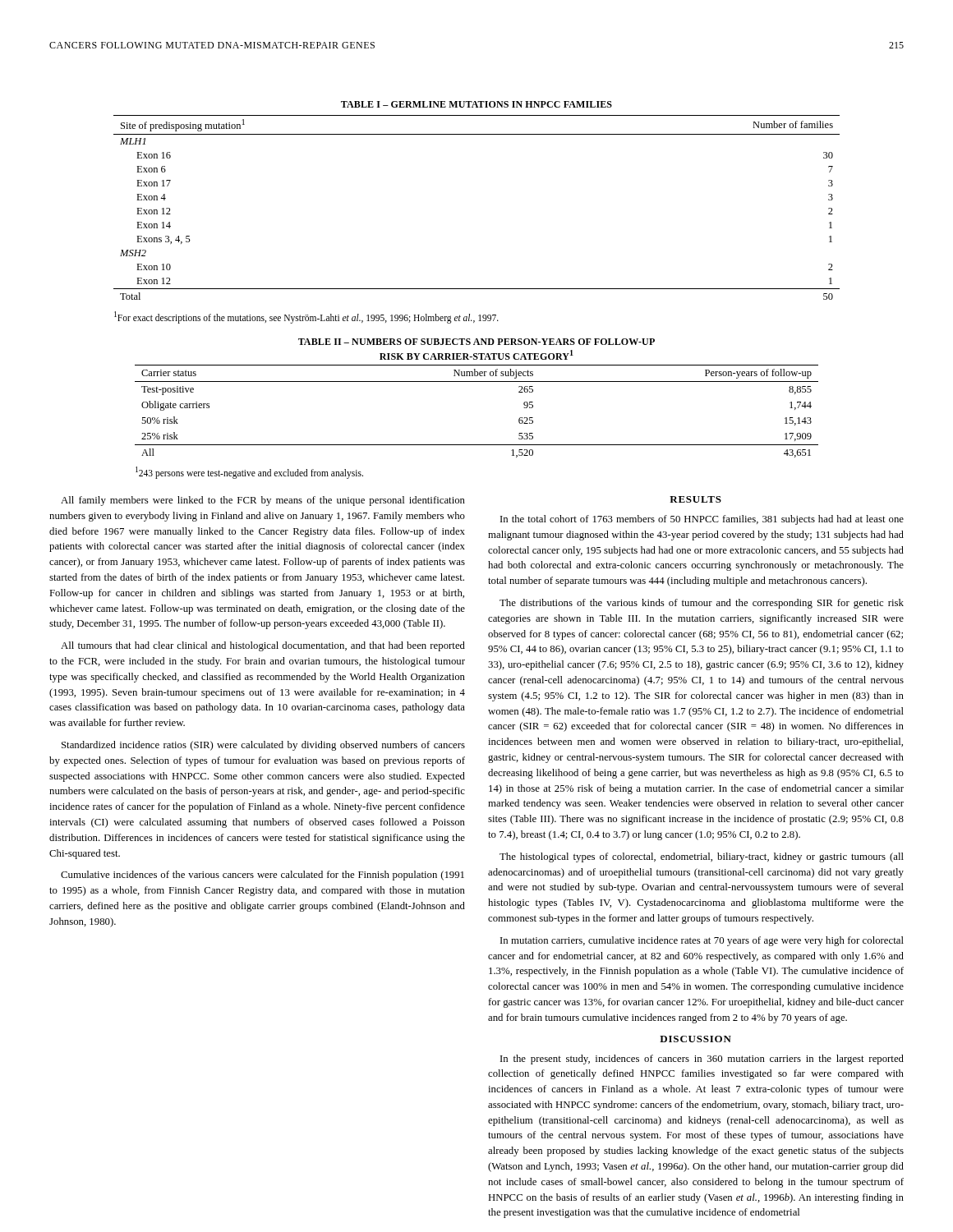Find "TABLE I – GERMLINE MUTATIONS IN HNPCC FAMILIES" on this page

coord(476,104)
